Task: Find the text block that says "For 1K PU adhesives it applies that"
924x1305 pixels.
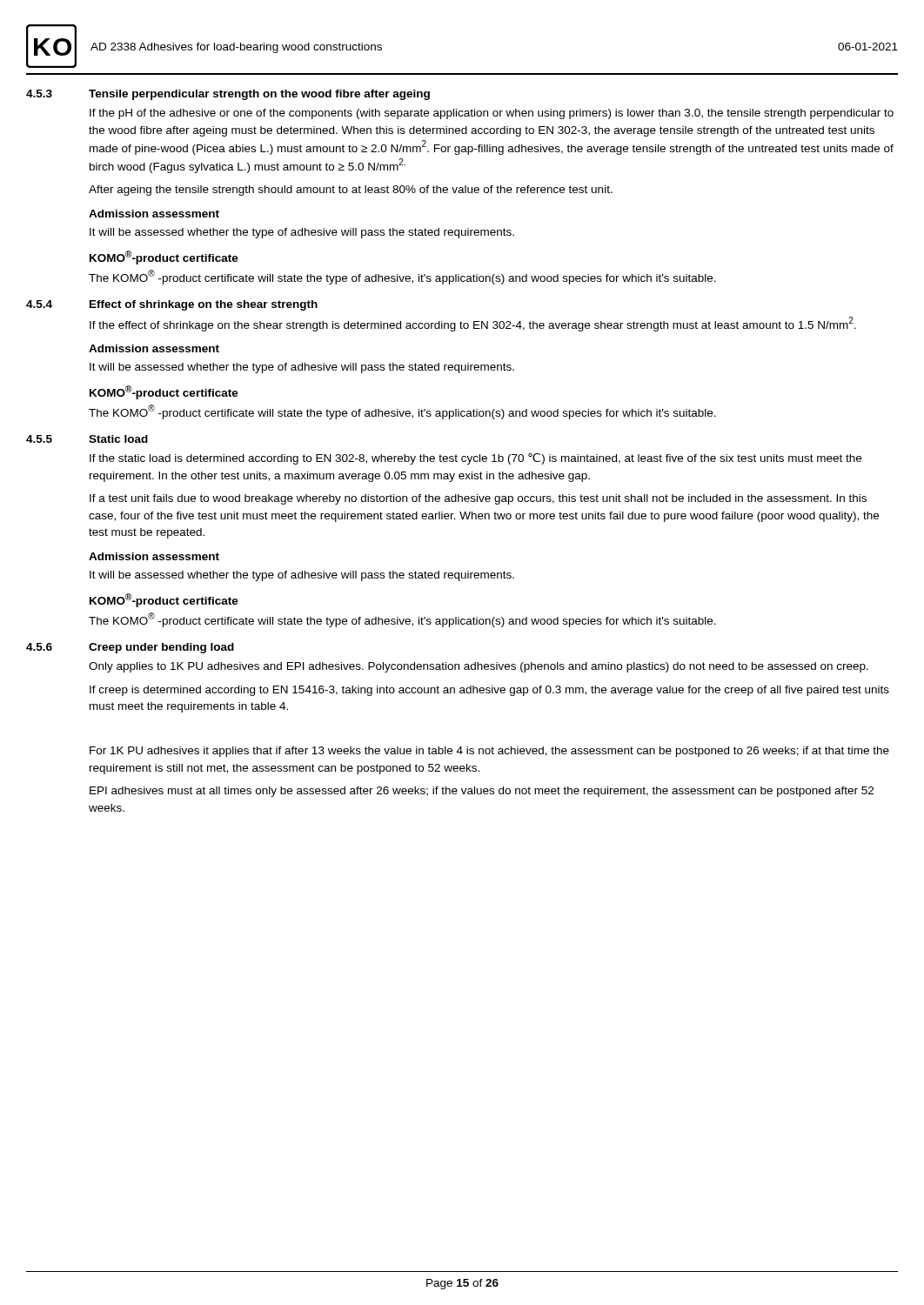Action: pyautogui.click(x=489, y=759)
